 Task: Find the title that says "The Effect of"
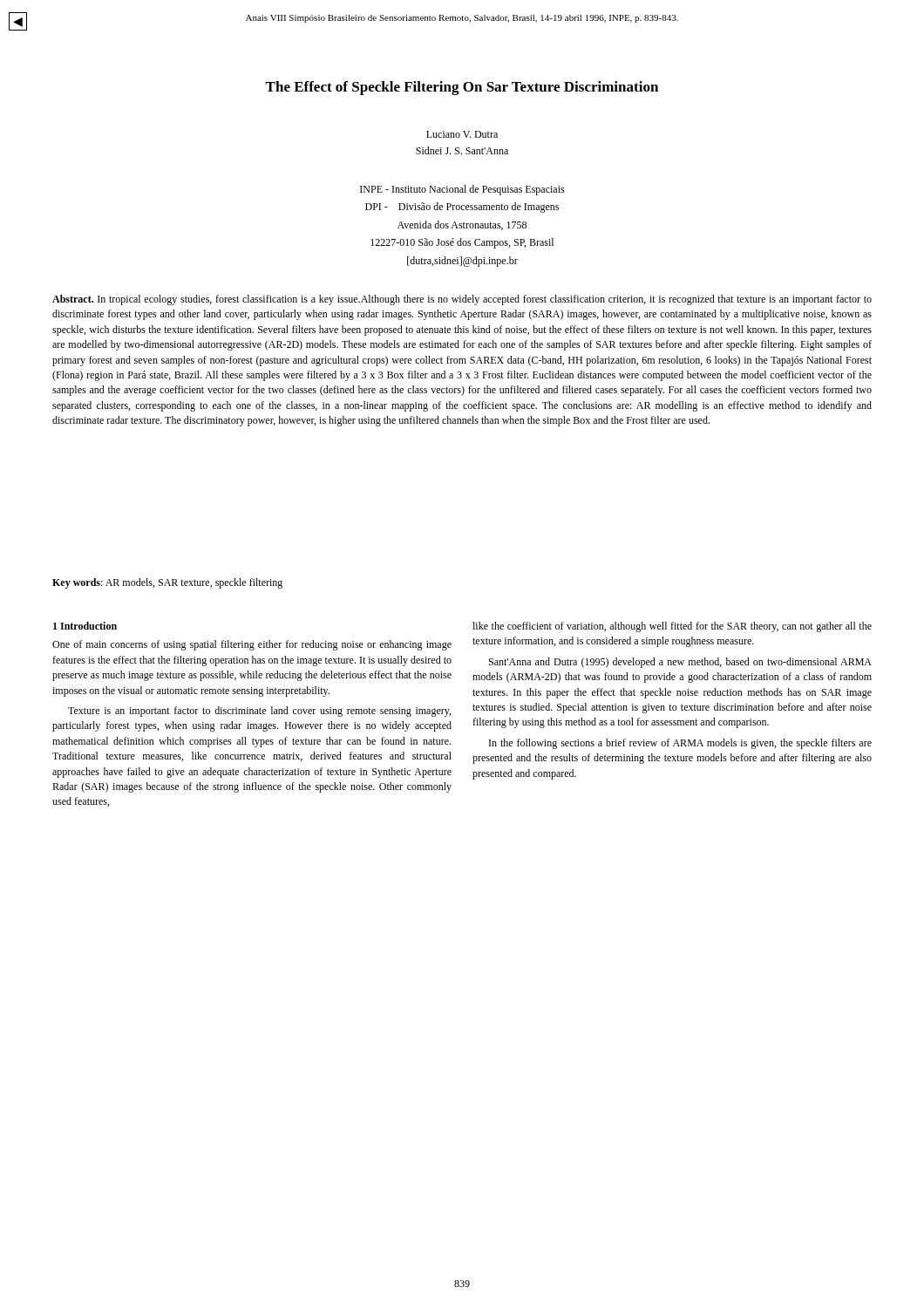pyautogui.click(x=462, y=87)
